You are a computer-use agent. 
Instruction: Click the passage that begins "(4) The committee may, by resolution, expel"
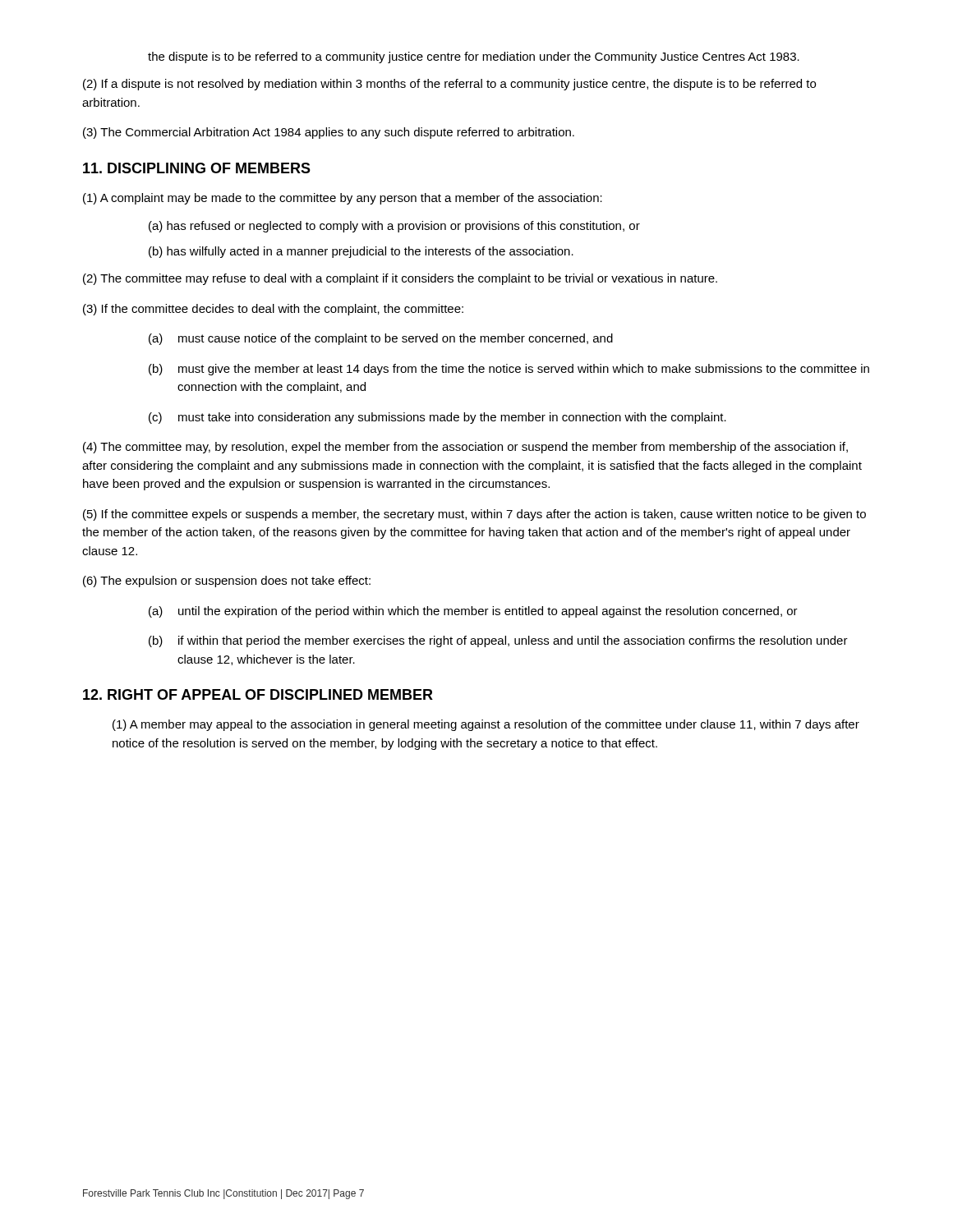[x=472, y=465]
